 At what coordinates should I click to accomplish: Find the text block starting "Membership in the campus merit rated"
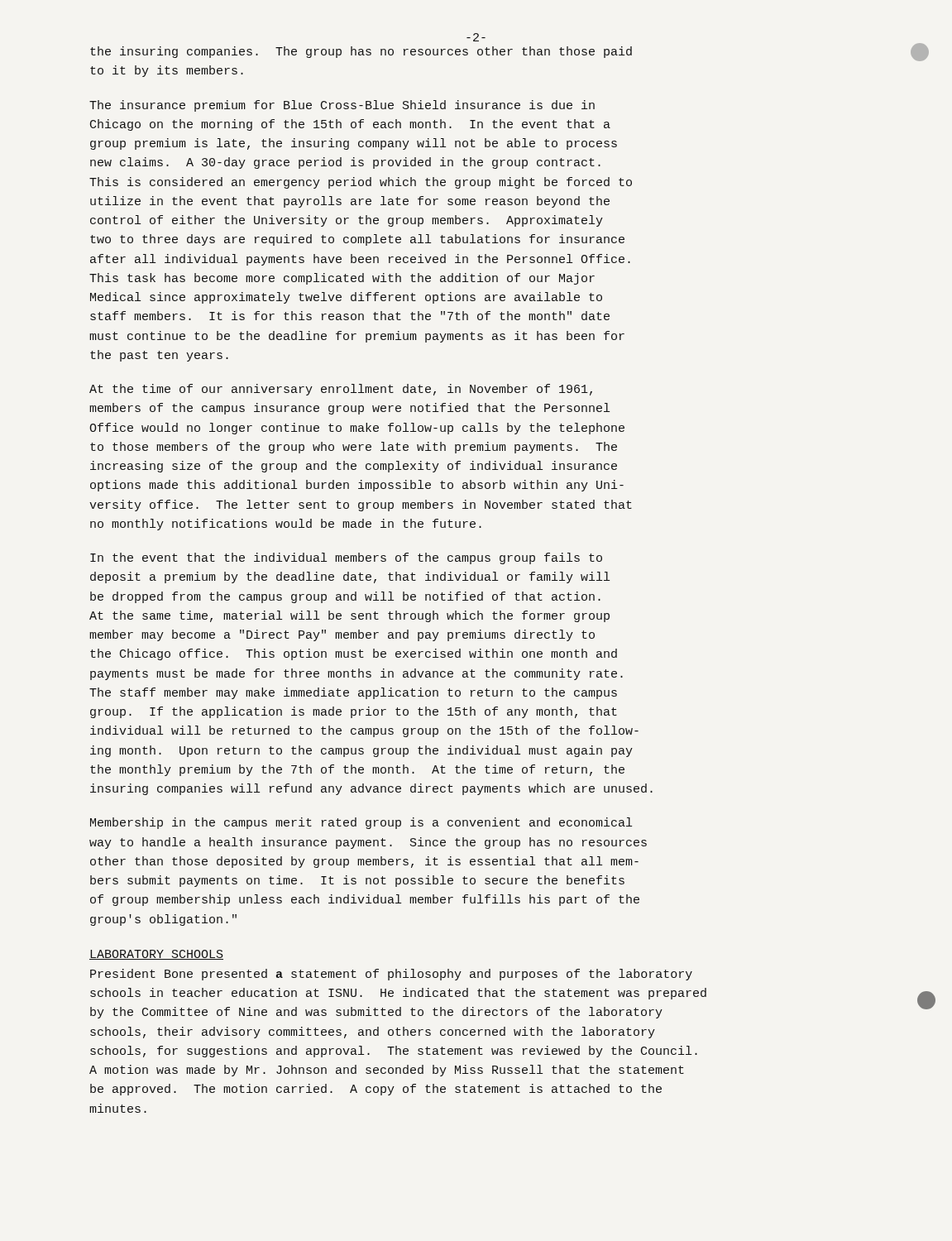click(x=369, y=872)
